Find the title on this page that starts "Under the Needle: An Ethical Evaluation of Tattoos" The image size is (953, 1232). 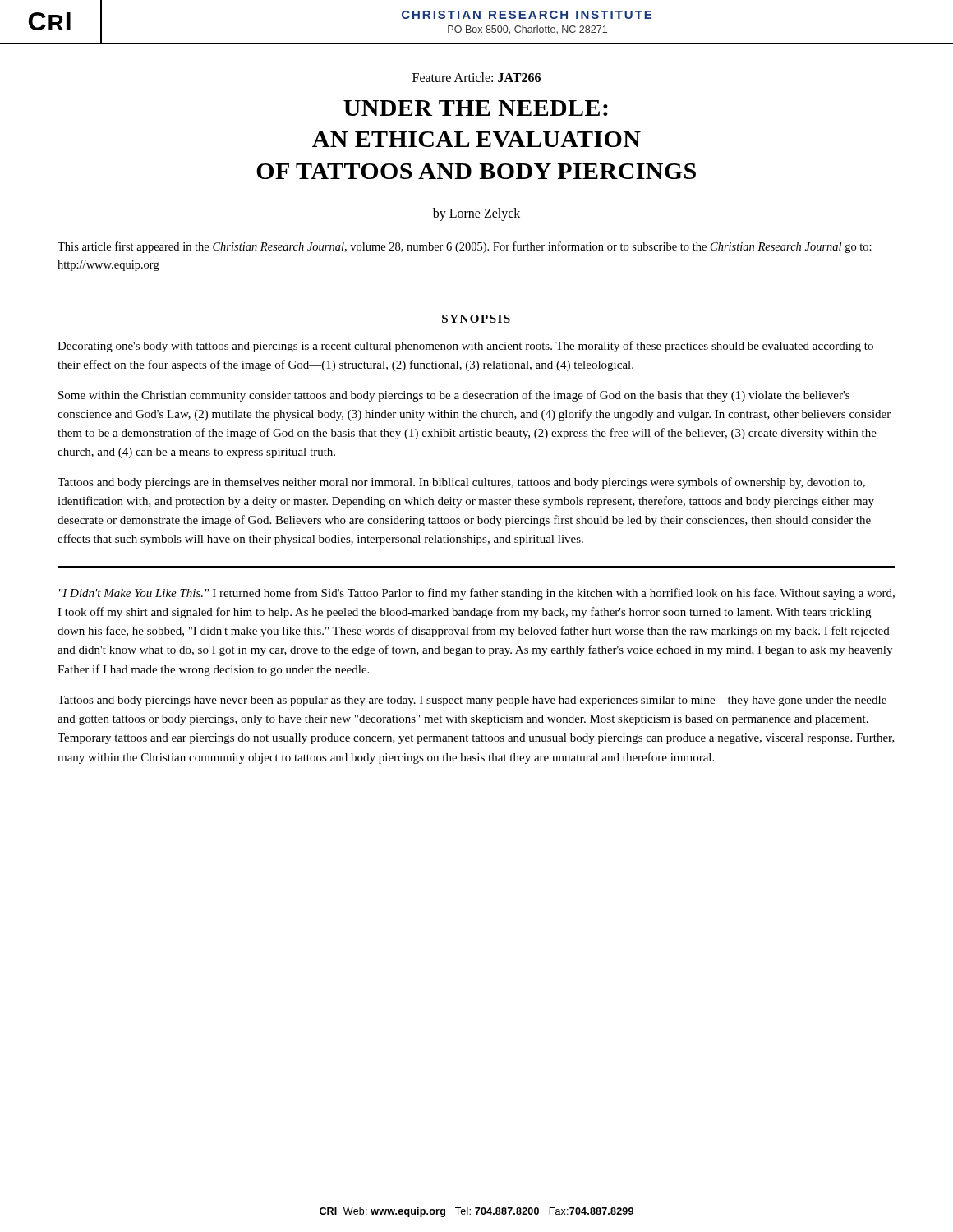point(476,139)
